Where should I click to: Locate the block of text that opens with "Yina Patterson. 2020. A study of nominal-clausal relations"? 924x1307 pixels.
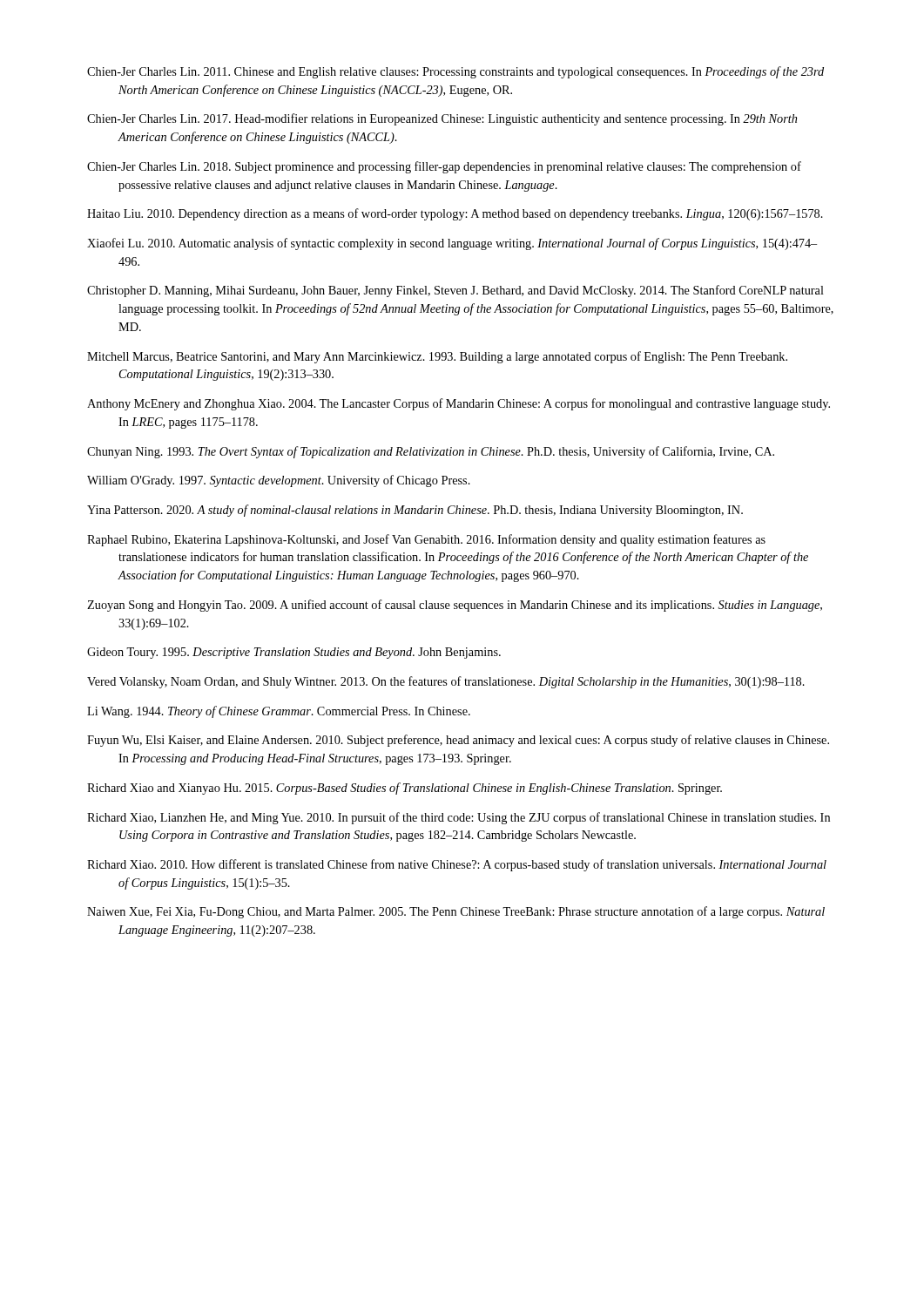point(415,510)
